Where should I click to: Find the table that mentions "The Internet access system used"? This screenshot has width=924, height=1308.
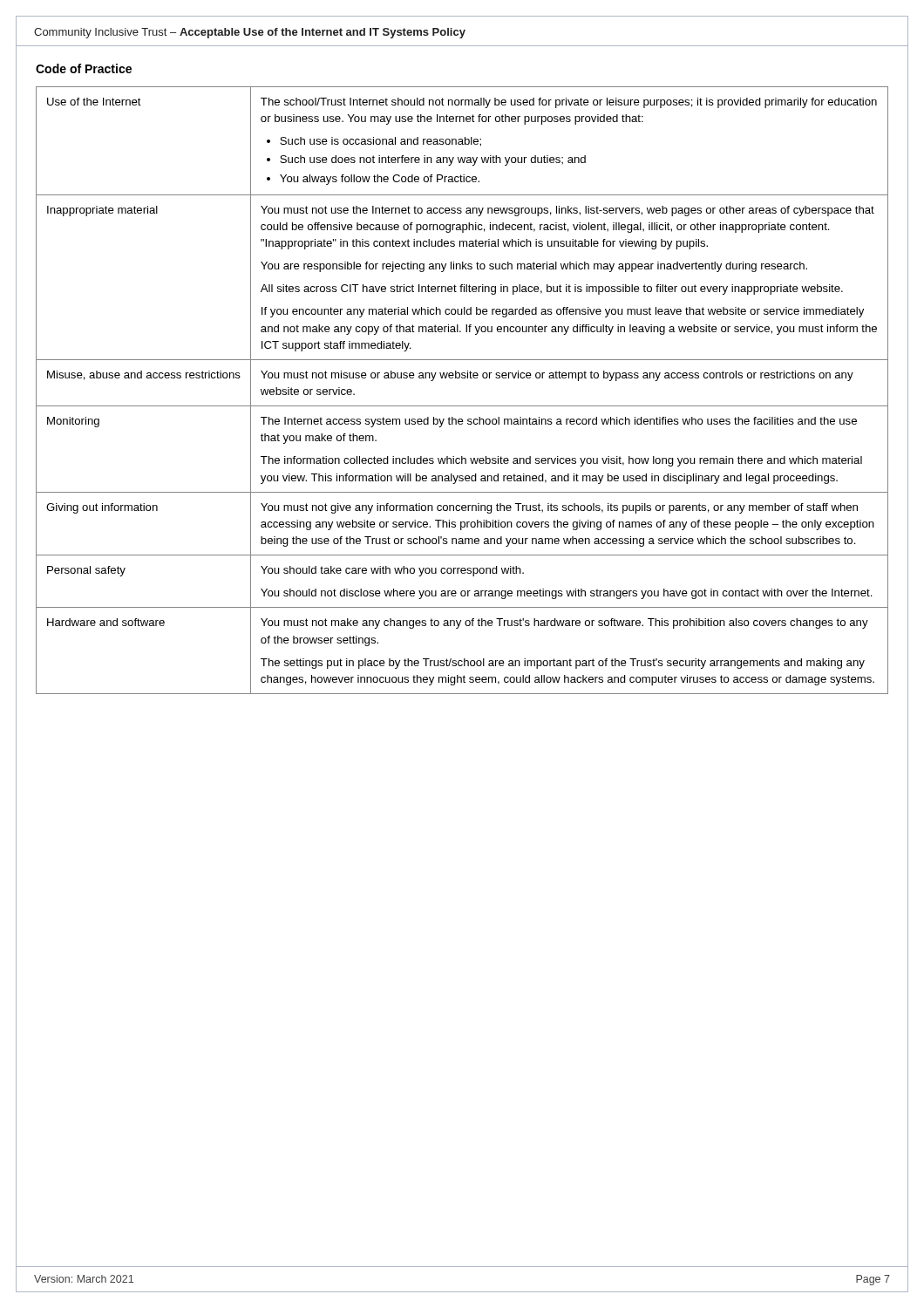click(462, 390)
